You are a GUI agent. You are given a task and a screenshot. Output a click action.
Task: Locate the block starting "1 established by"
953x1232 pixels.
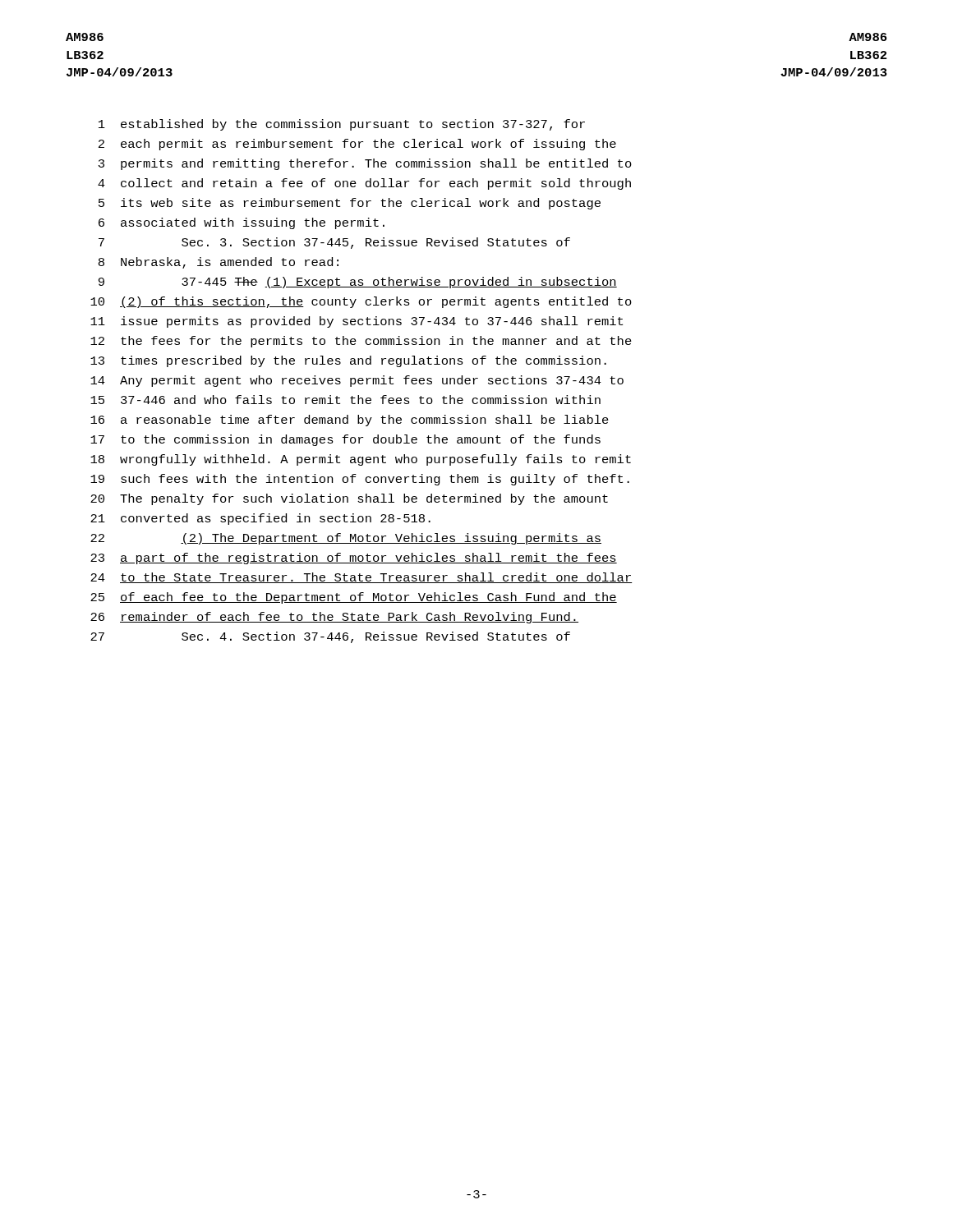[x=476, y=174]
